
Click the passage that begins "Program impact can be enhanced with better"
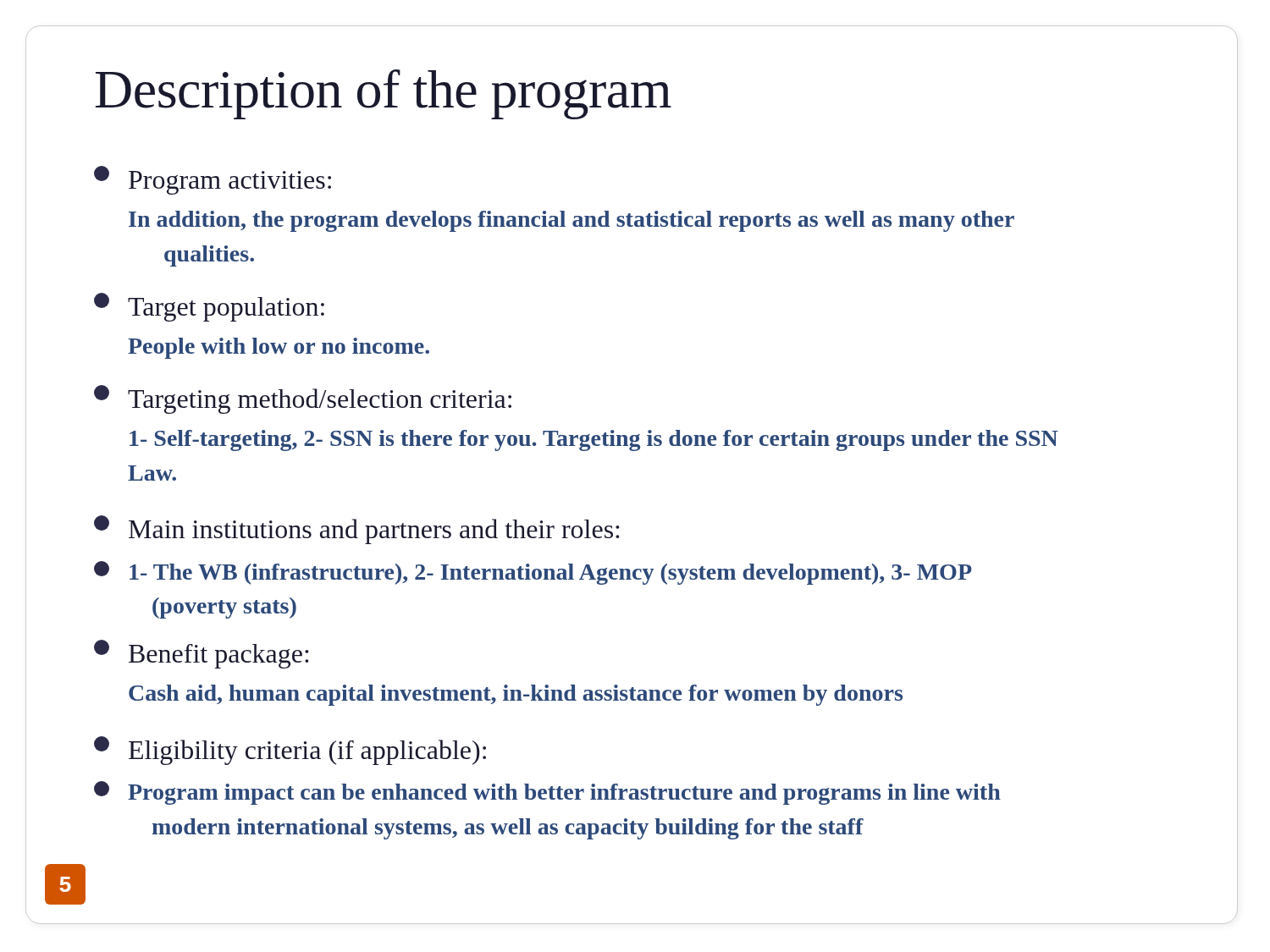point(547,808)
